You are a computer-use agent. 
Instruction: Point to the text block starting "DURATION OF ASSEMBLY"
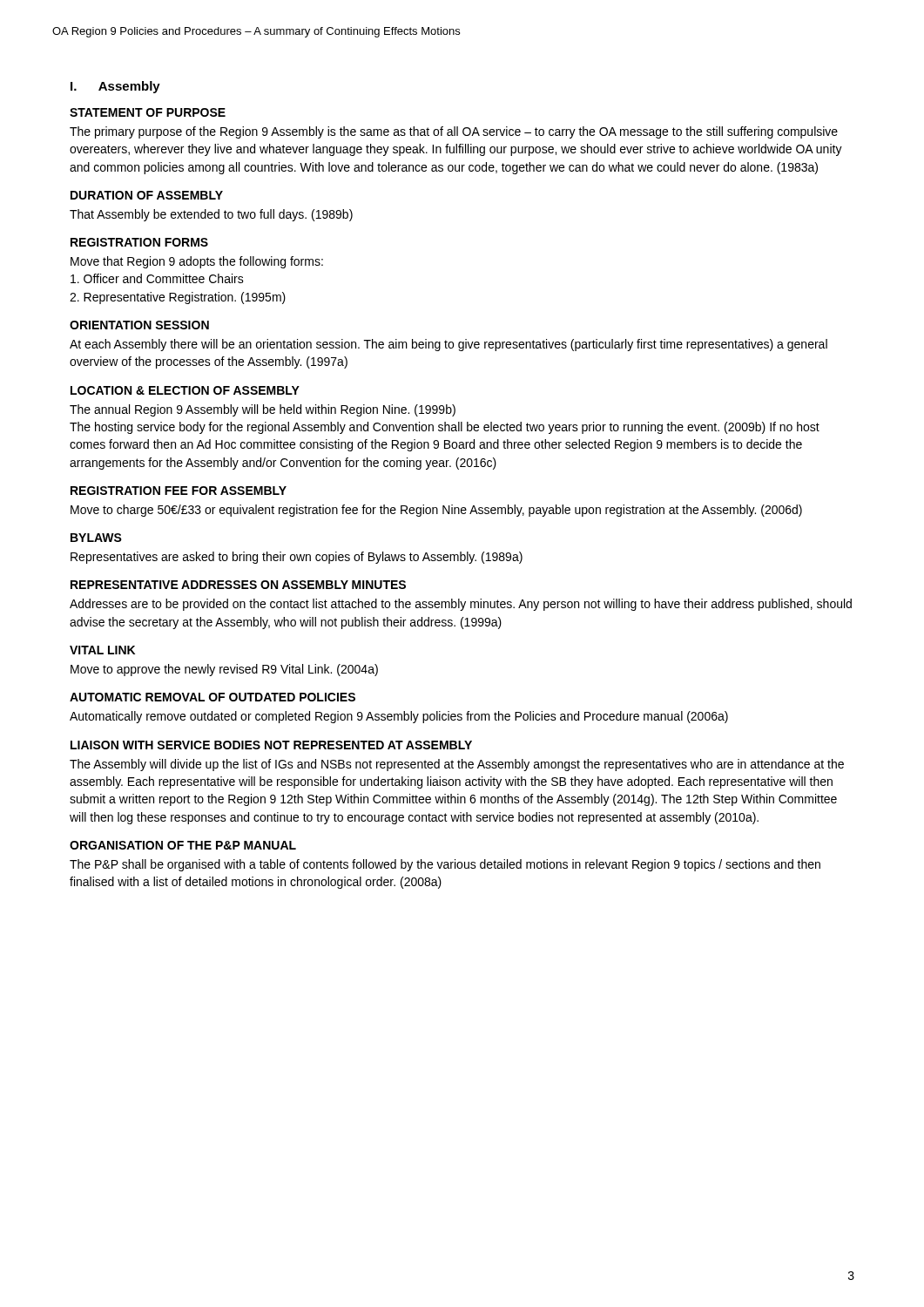pos(146,195)
